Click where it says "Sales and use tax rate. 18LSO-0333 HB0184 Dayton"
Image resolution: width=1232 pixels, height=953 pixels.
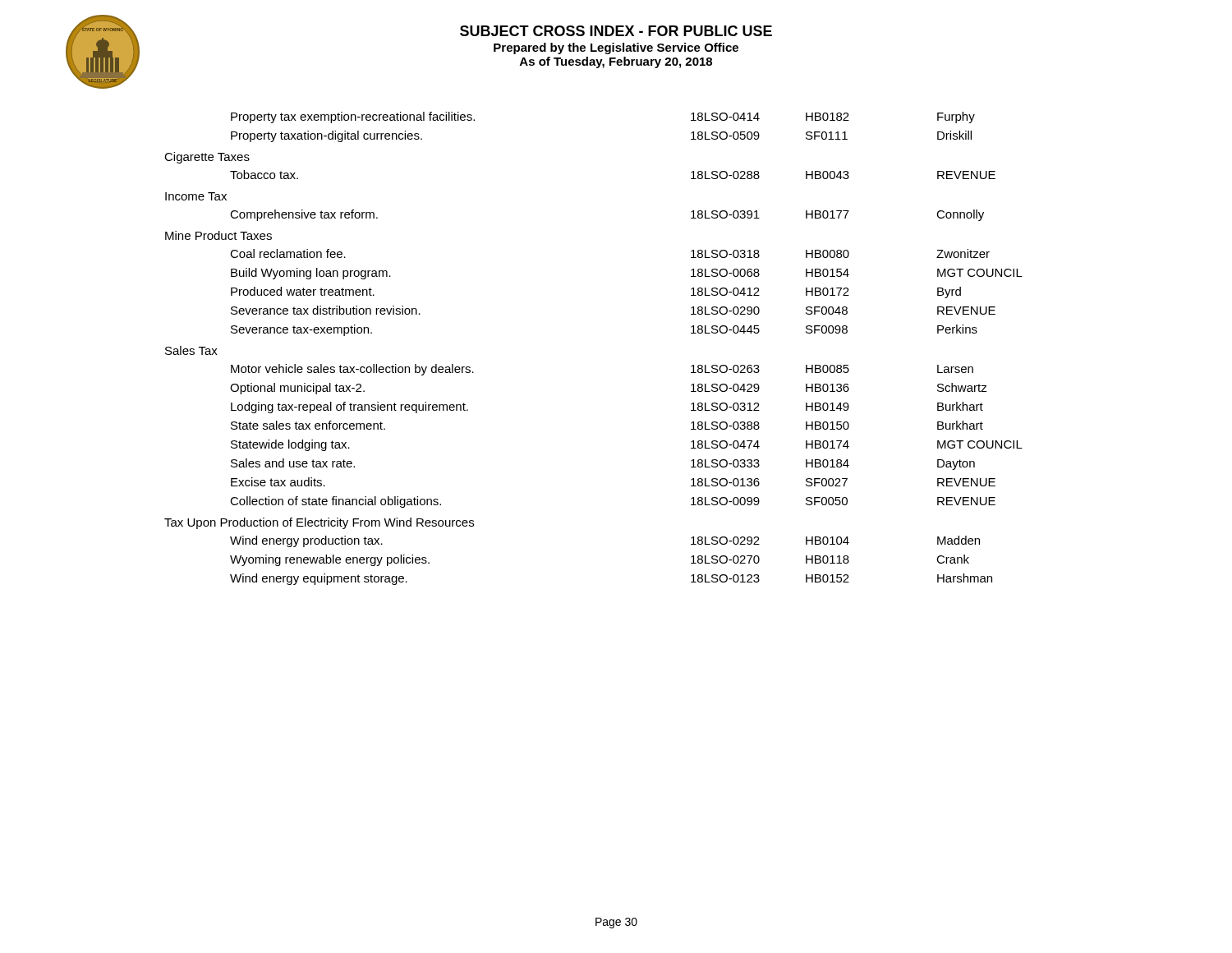(x=290, y=464)
